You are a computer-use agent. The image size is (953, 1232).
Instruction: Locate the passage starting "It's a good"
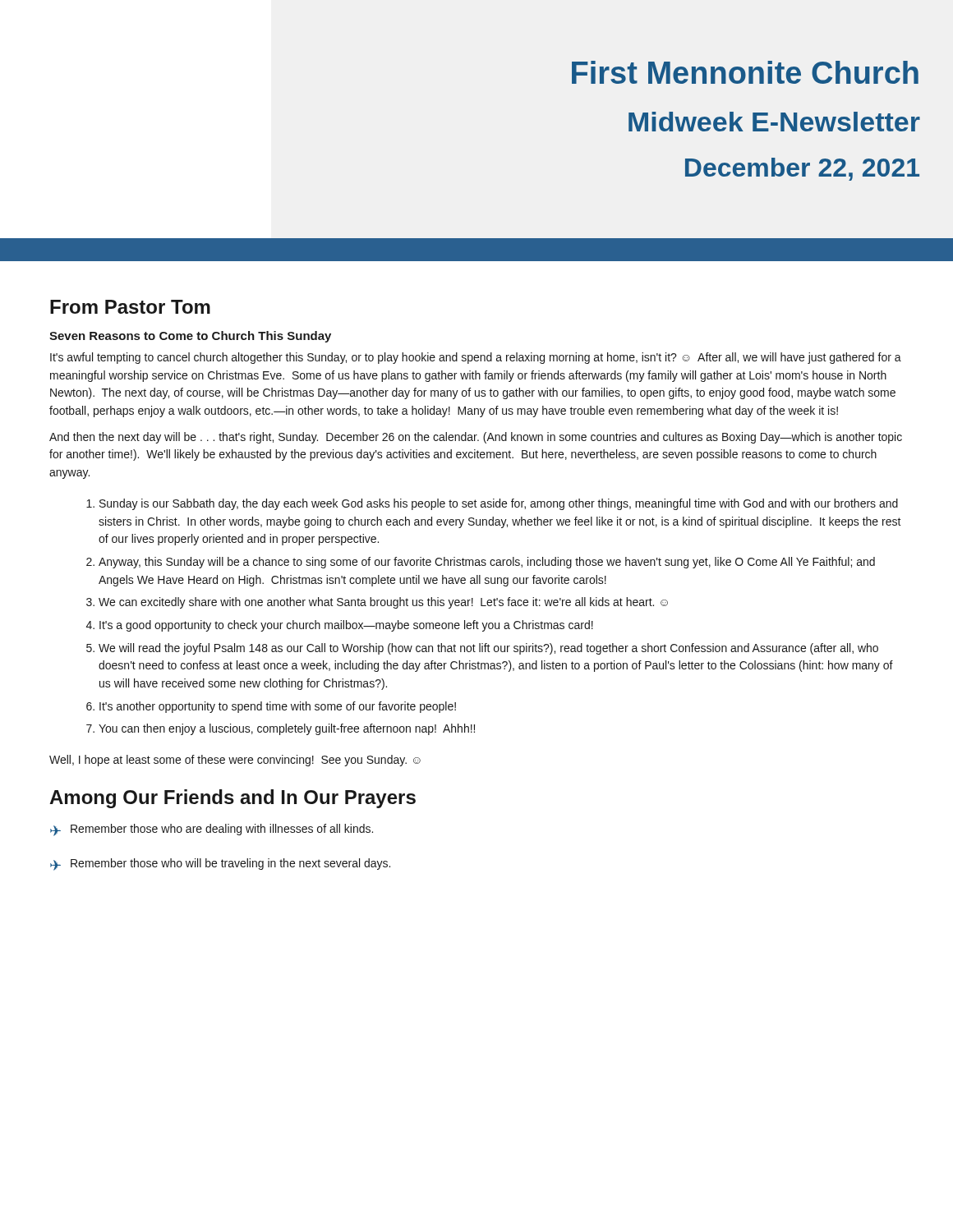[x=346, y=625]
